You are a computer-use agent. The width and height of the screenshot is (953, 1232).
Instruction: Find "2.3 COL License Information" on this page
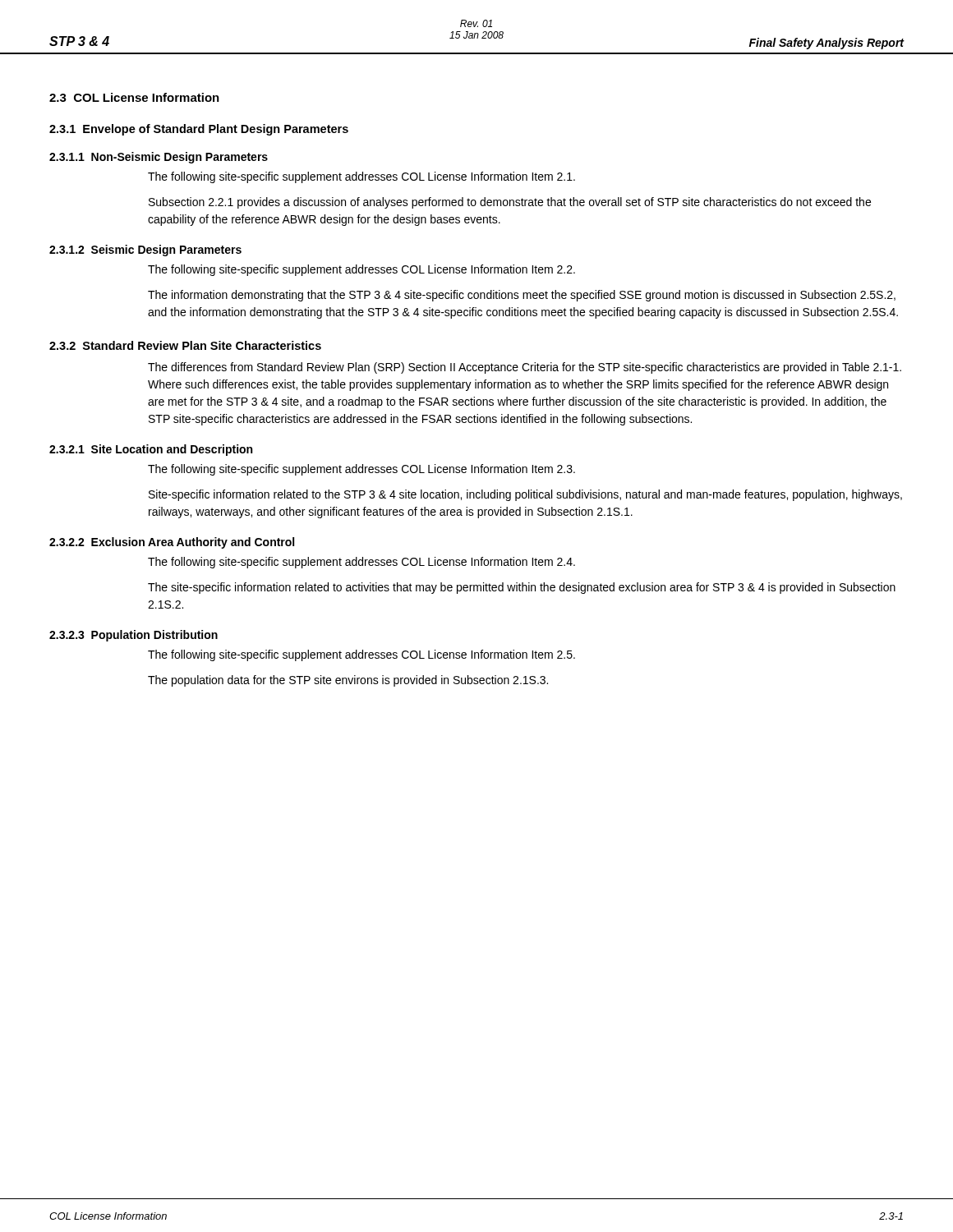(134, 97)
